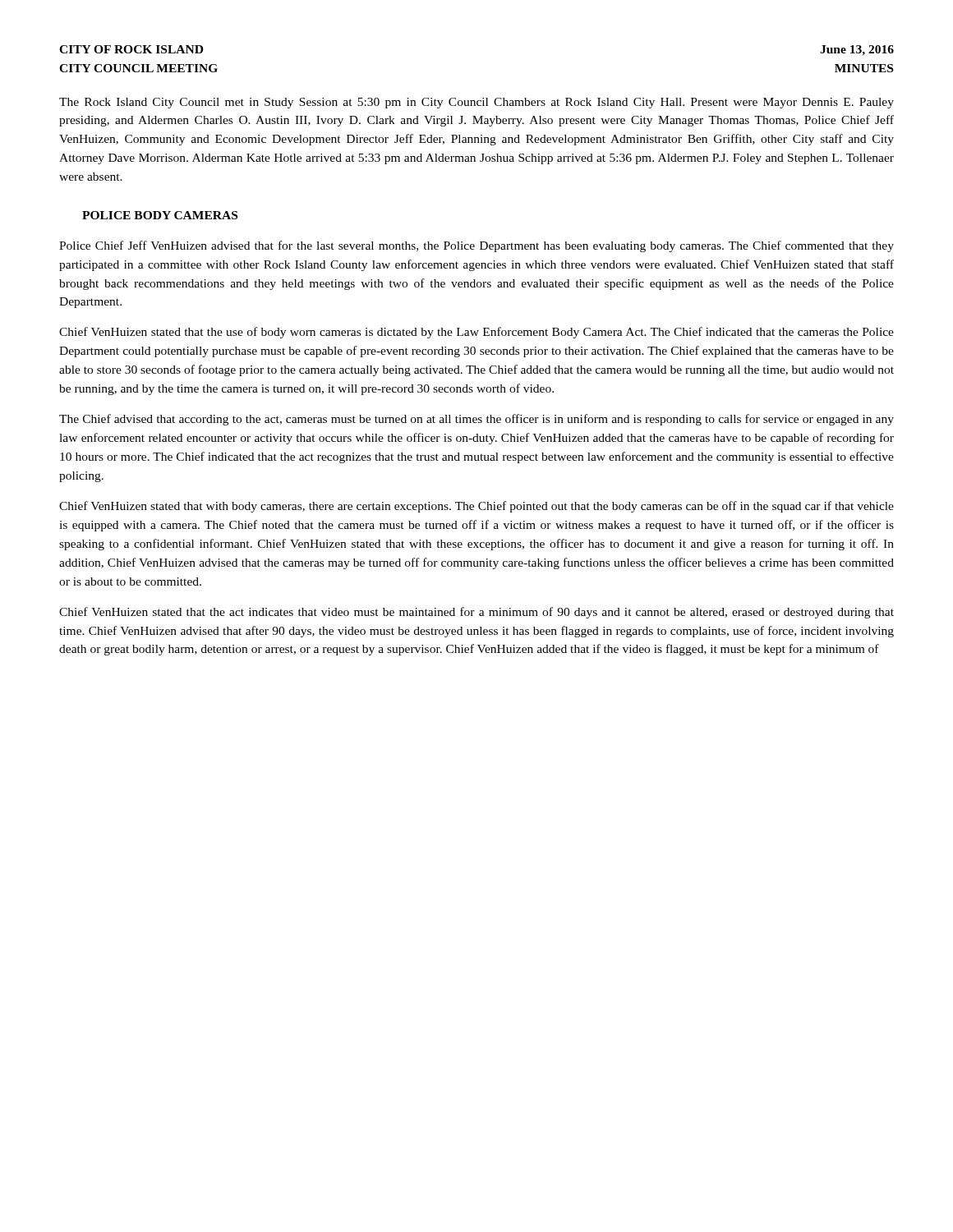This screenshot has height=1232, width=953.
Task: Locate the text block that reads "The Rock Island City Council met in"
Action: [x=476, y=139]
